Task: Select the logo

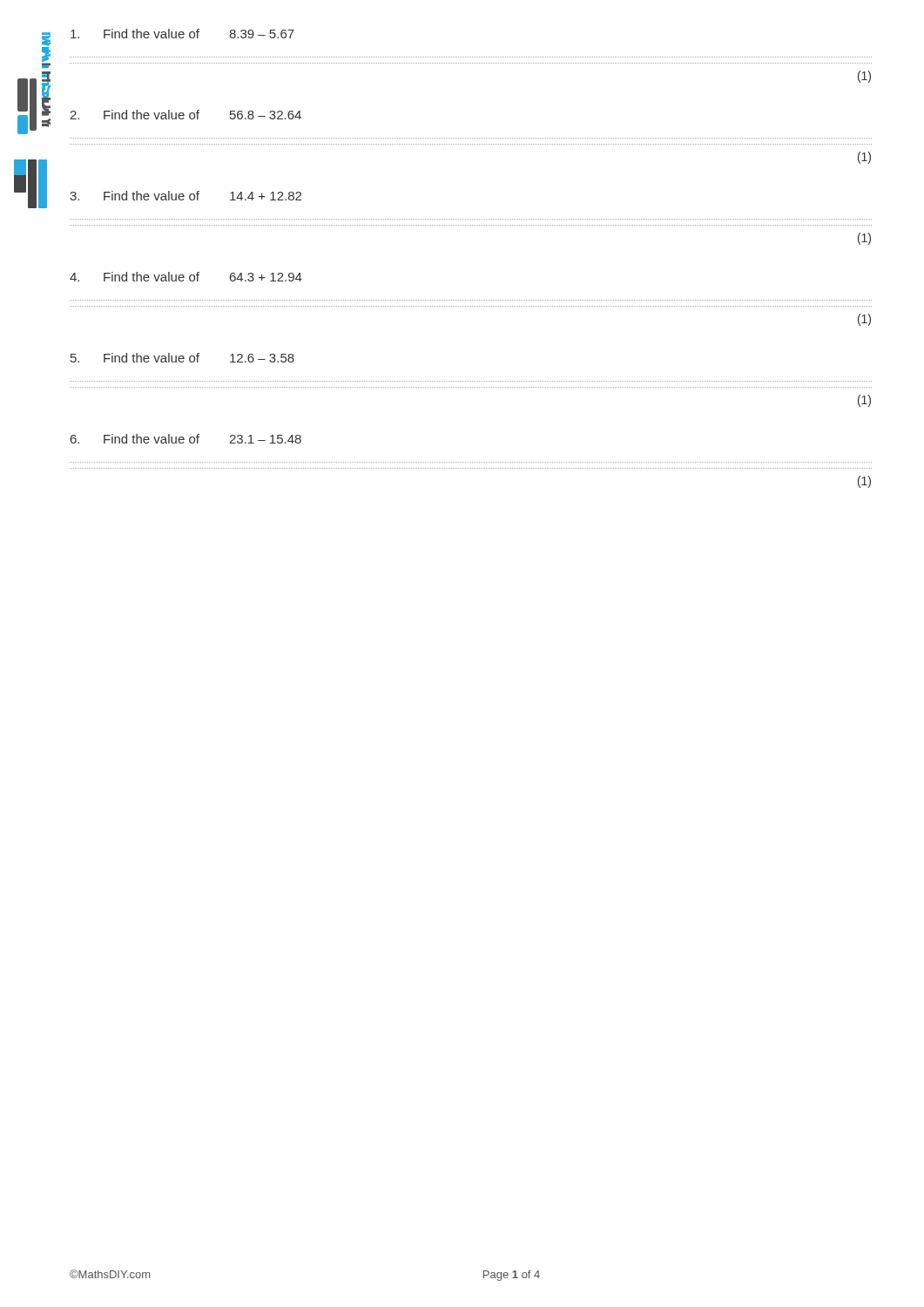Action: click(x=32, y=113)
